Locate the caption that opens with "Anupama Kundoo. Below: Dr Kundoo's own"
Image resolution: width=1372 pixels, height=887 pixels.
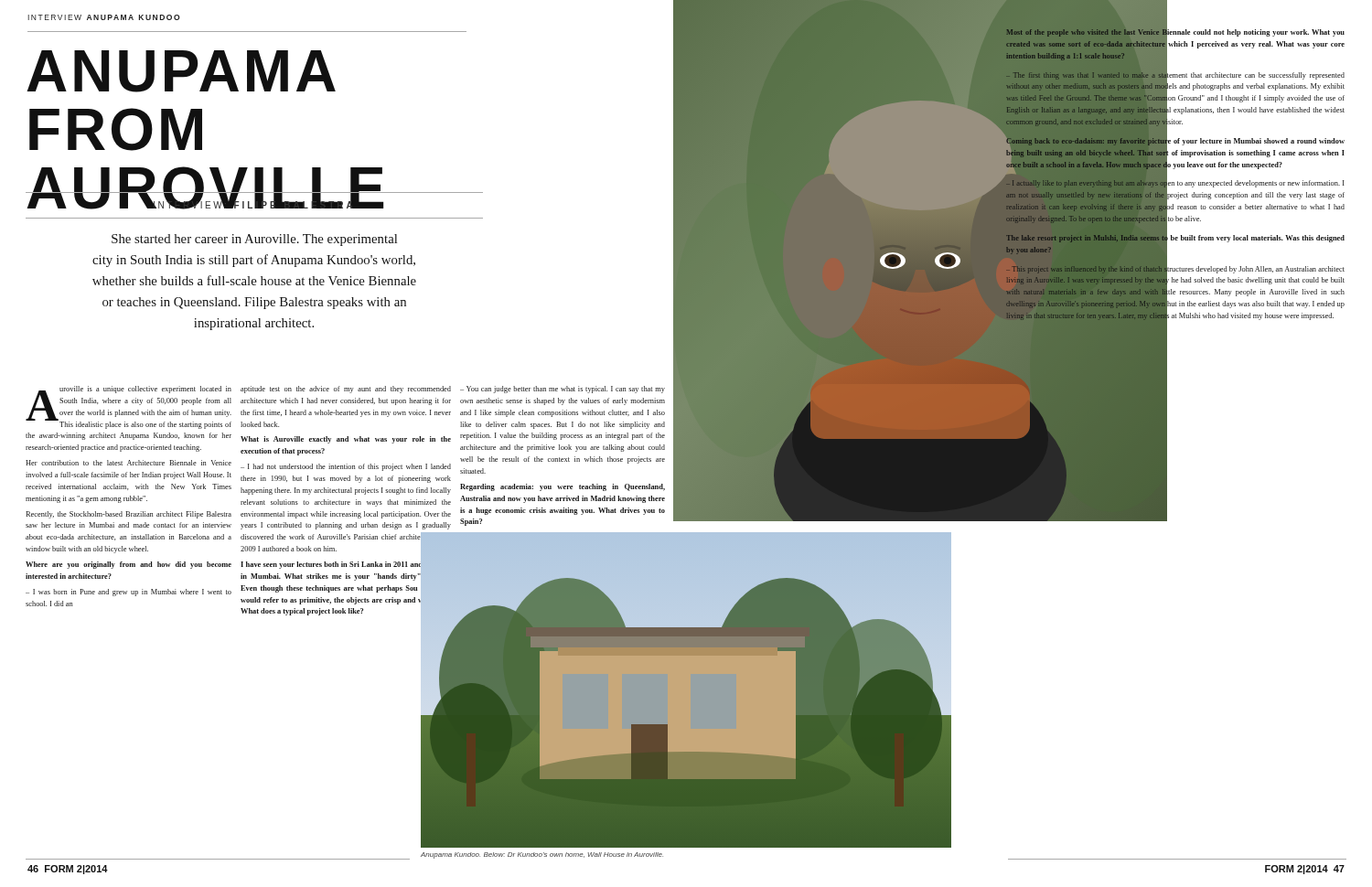pos(542,855)
